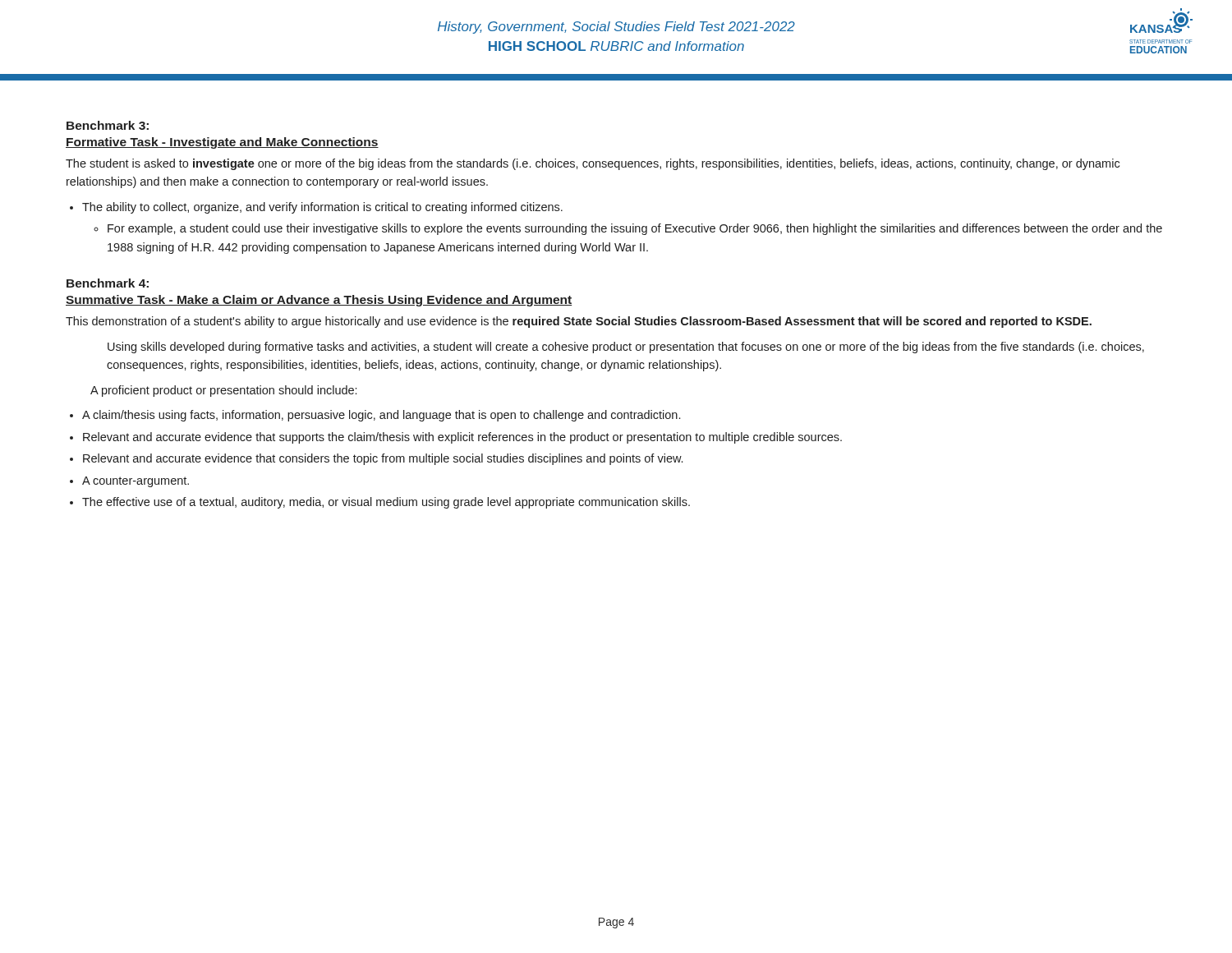Find the block on this page that starts "This demonstration of a student's ability to argue"
The image size is (1232, 953).
[x=579, y=322]
